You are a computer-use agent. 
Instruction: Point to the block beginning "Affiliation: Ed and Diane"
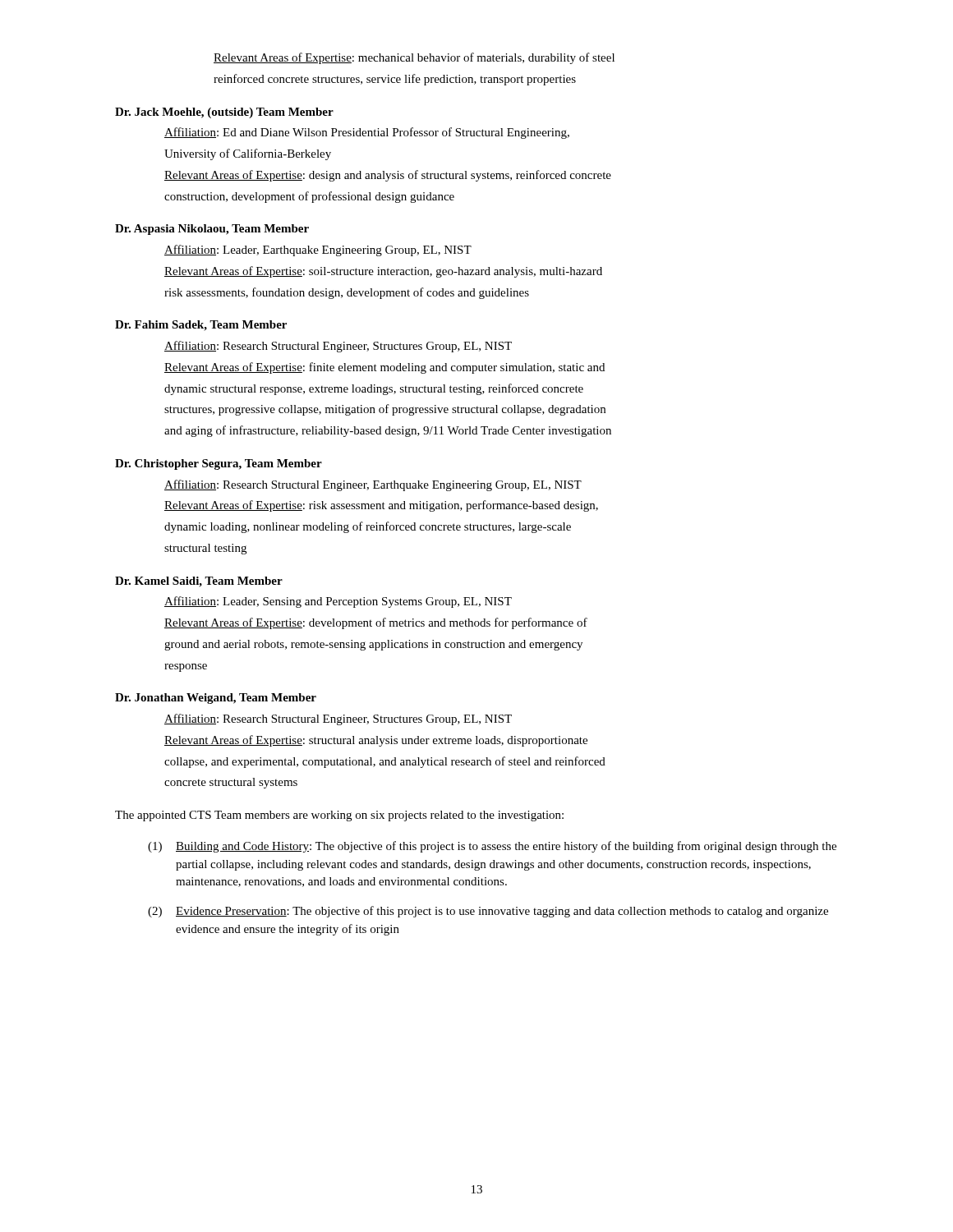coord(501,165)
